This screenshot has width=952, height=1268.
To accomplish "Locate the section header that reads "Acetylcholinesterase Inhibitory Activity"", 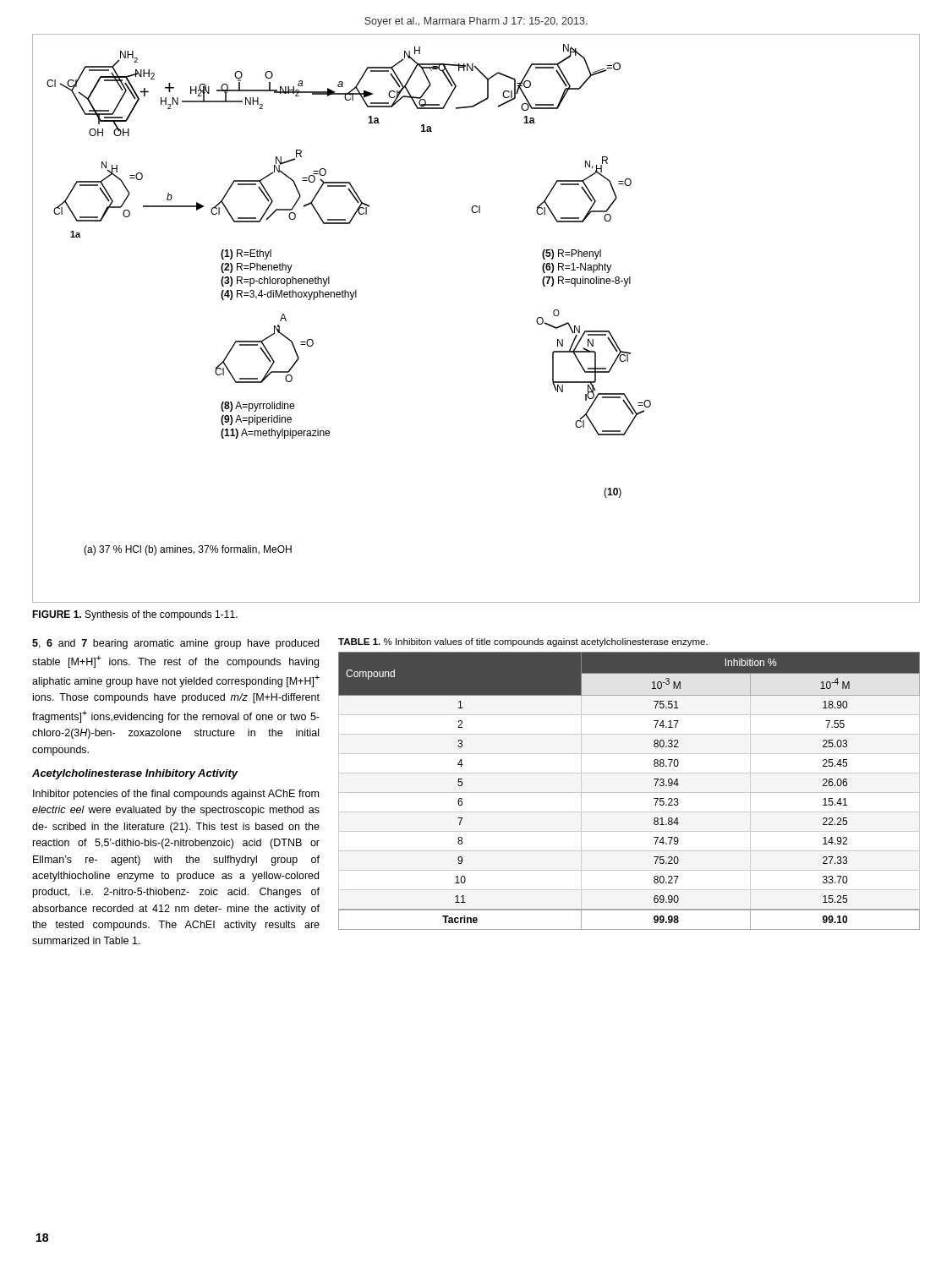I will (135, 773).
